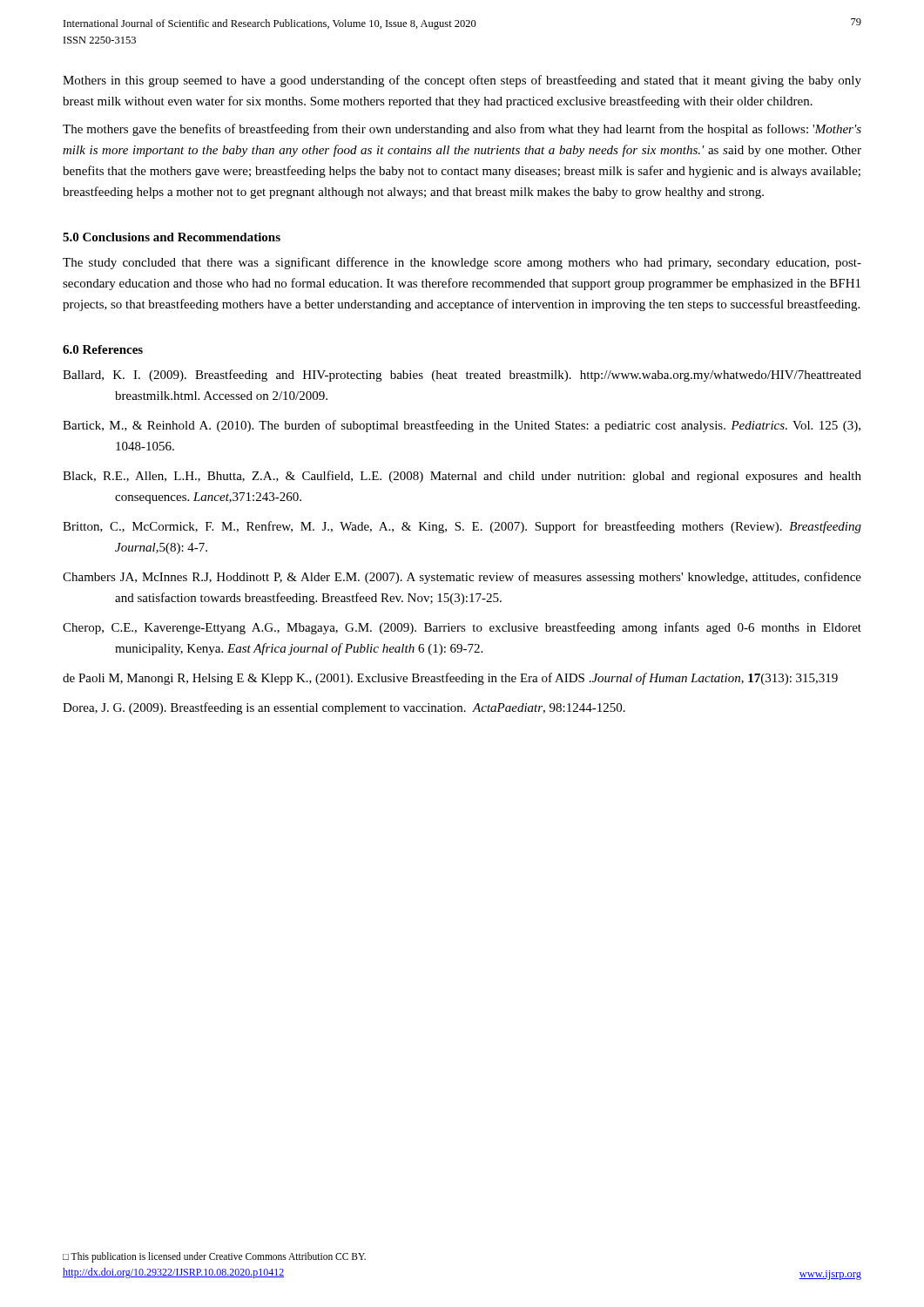
Task: Locate the block of text that opens with "The mothers gave the benefits of"
Action: tap(462, 160)
